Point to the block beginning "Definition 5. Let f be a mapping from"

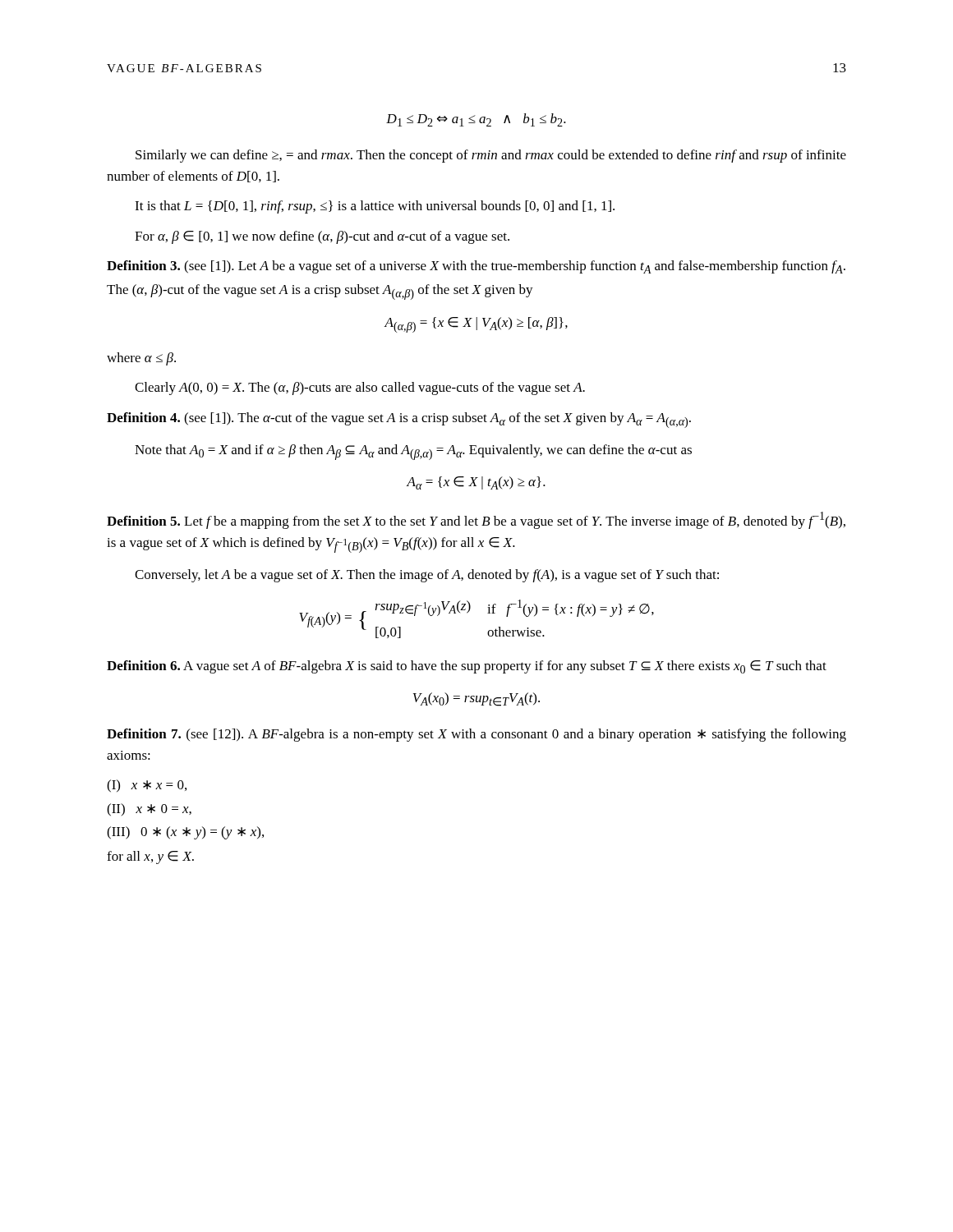click(x=476, y=531)
